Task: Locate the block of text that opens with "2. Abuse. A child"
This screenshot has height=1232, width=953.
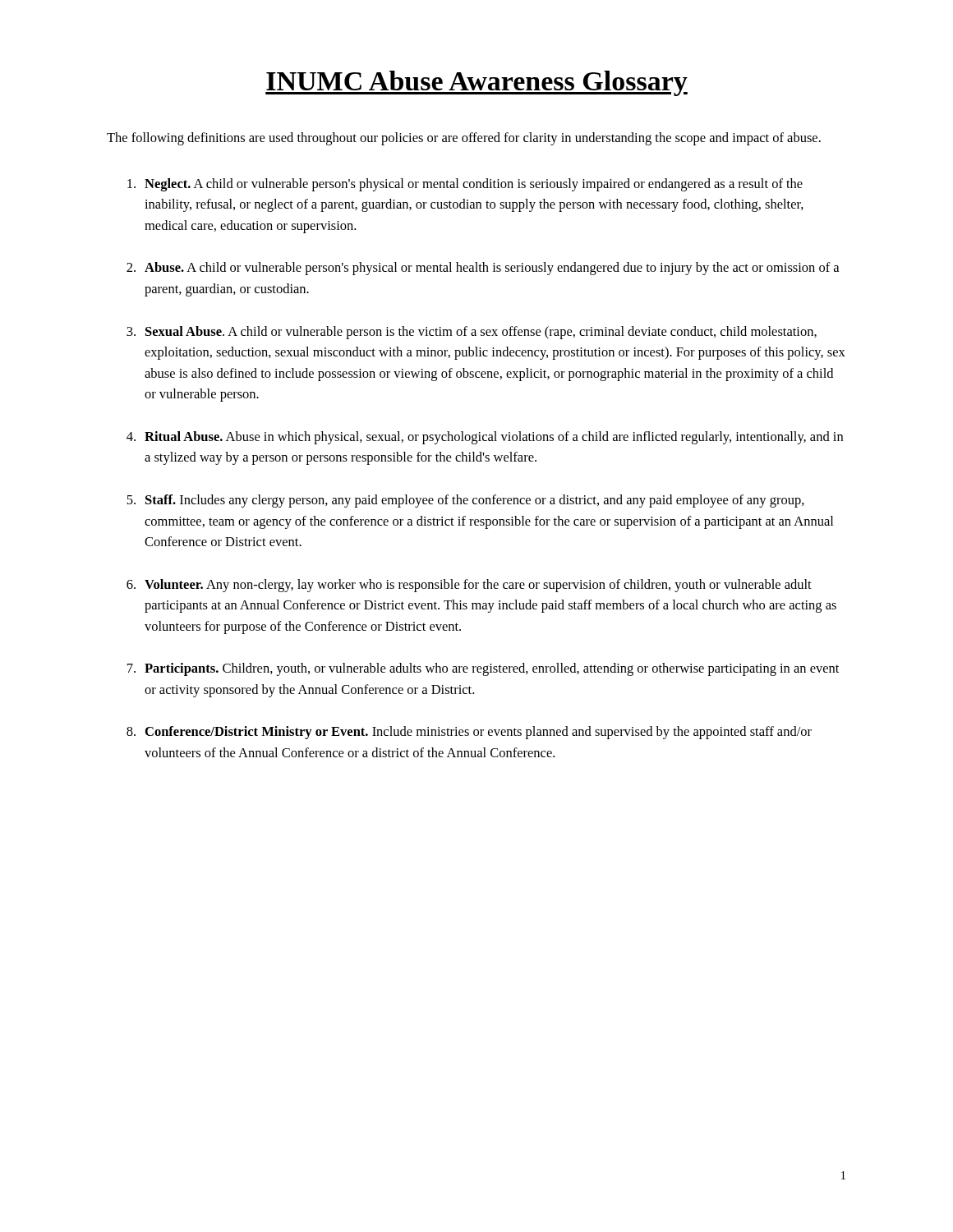Action: point(476,278)
